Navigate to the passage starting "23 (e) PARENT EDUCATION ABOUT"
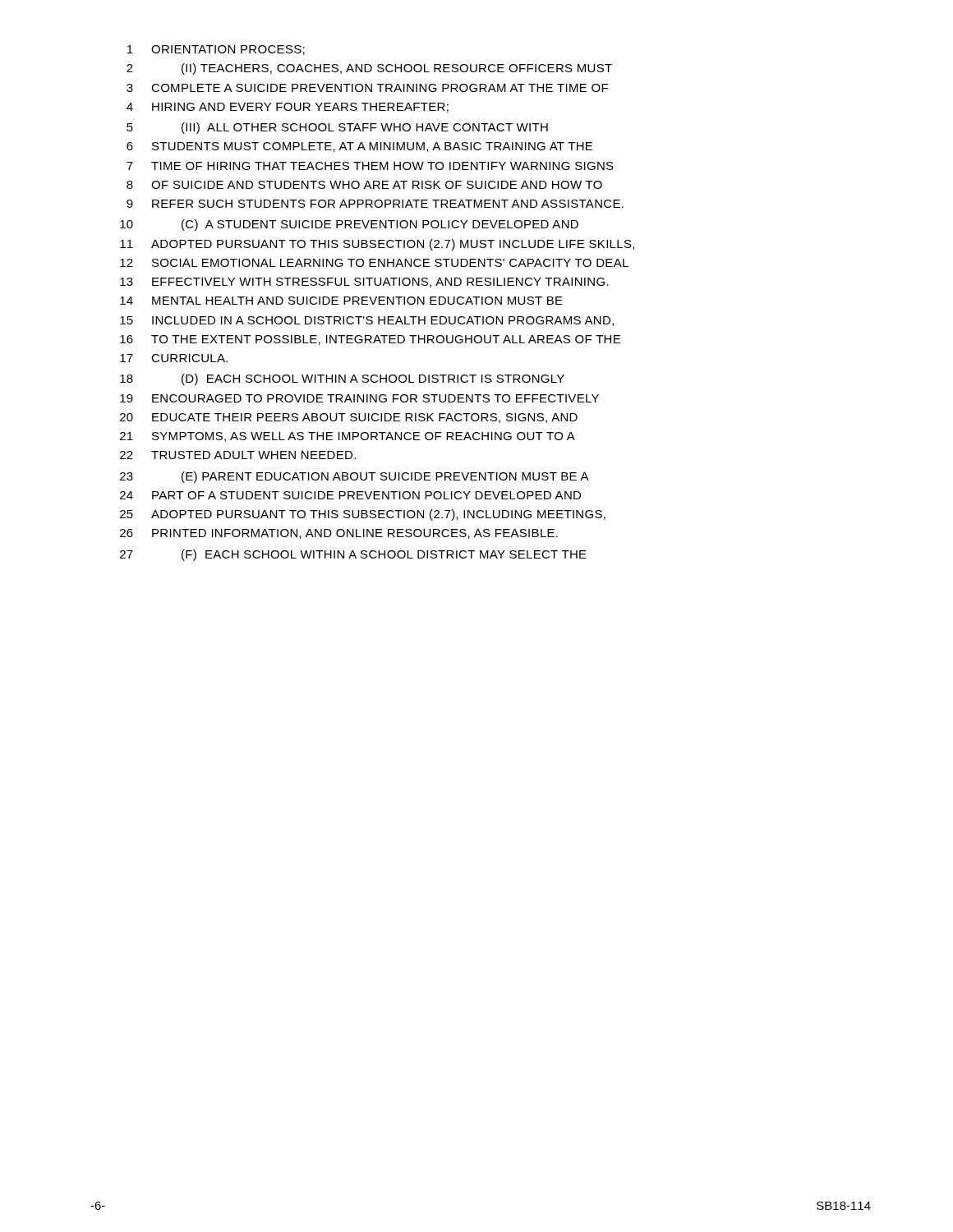Viewport: 953px width, 1232px height. click(x=481, y=476)
